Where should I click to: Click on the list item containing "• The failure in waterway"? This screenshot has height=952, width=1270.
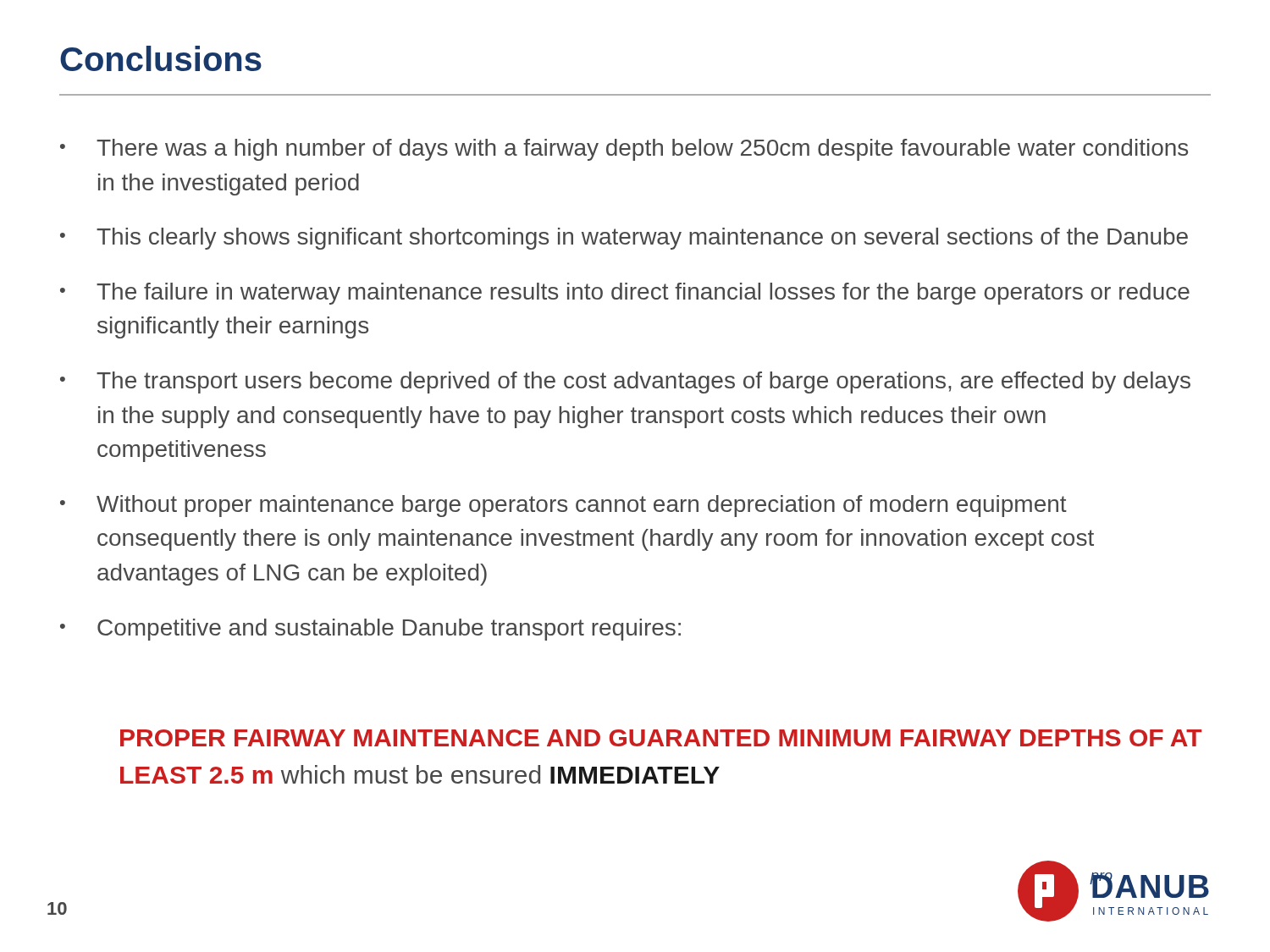(x=631, y=309)
